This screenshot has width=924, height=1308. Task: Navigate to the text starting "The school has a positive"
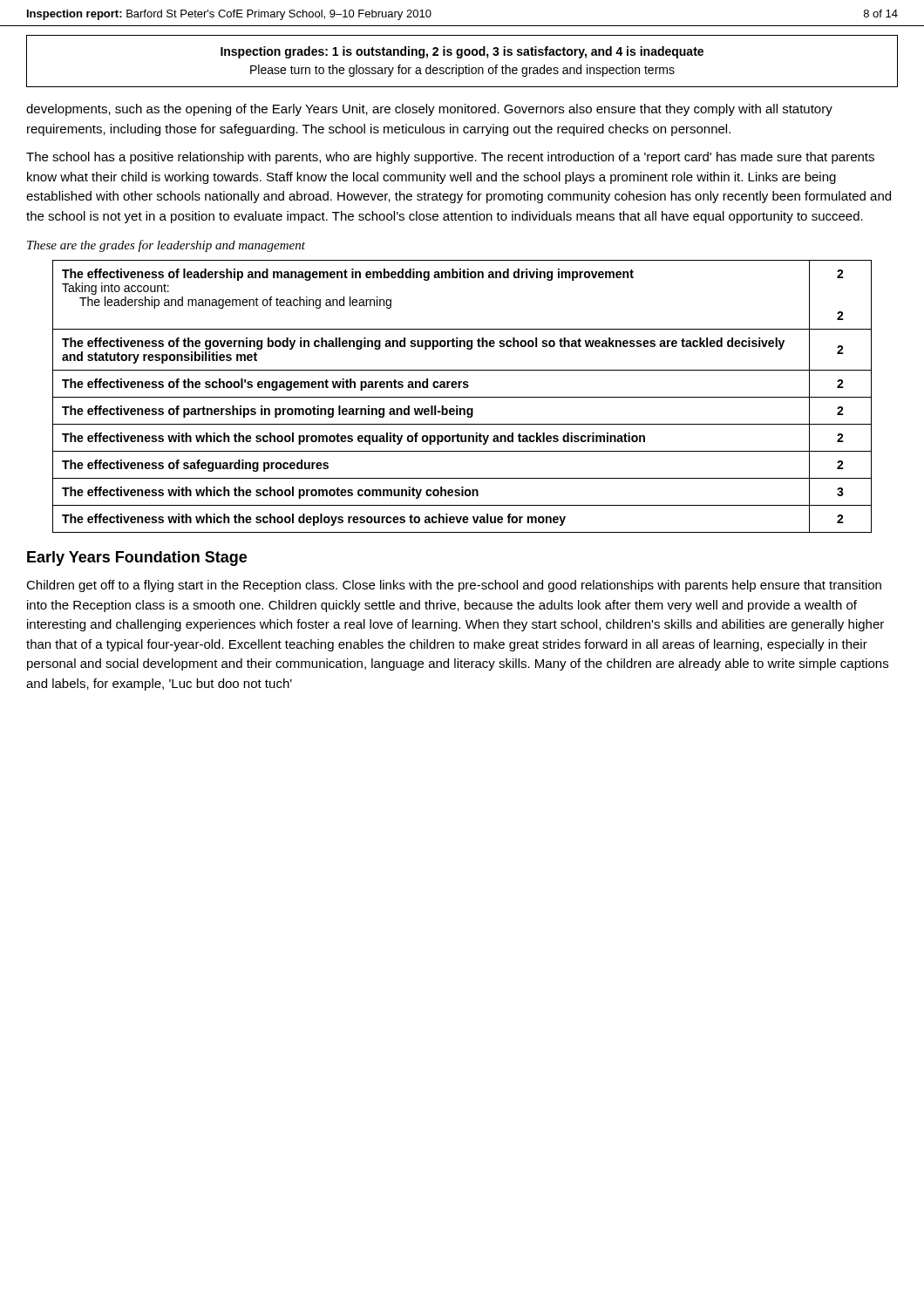[x=459, y=186]
